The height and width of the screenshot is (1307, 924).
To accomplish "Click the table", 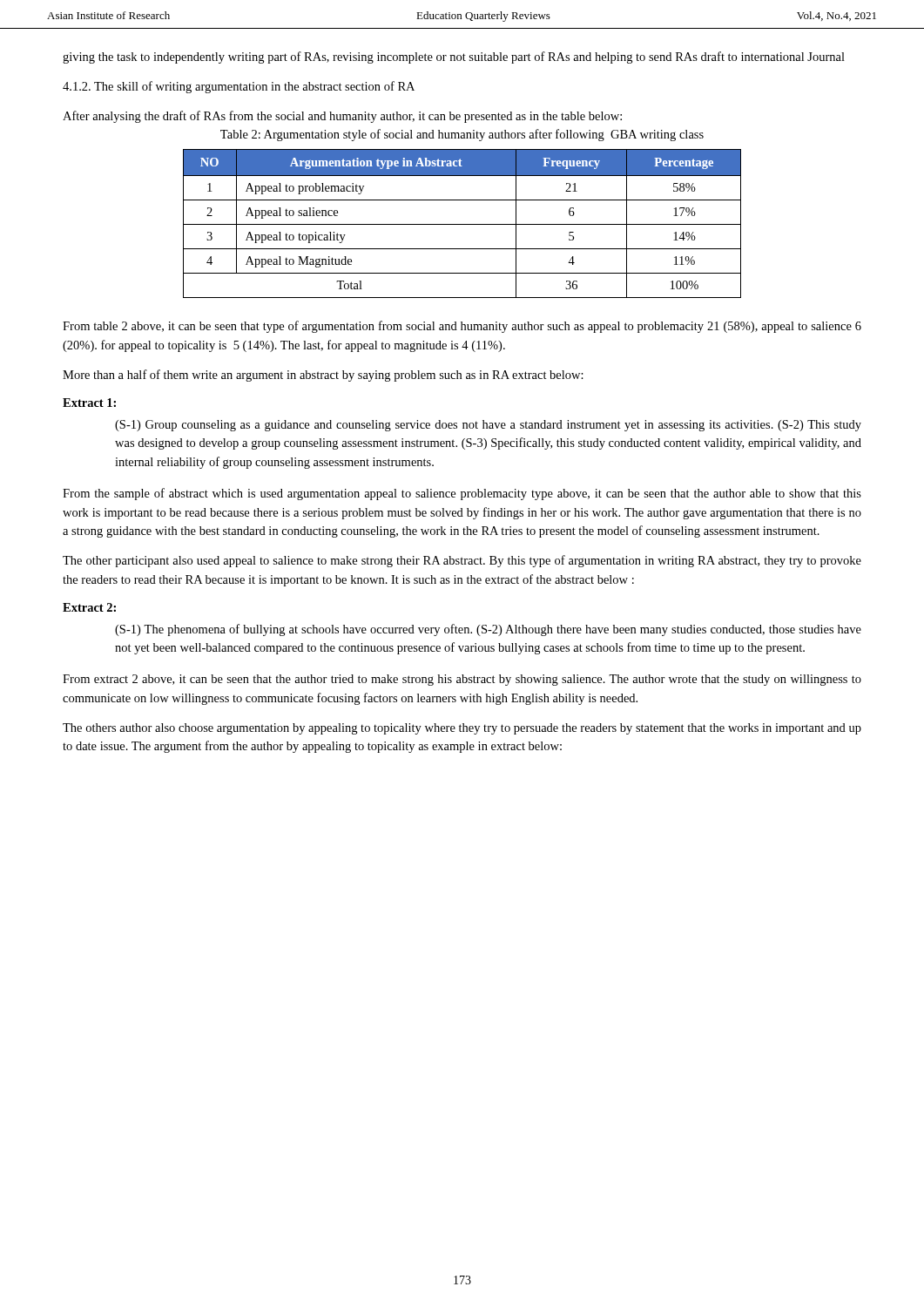I will (x=462, y=224).
